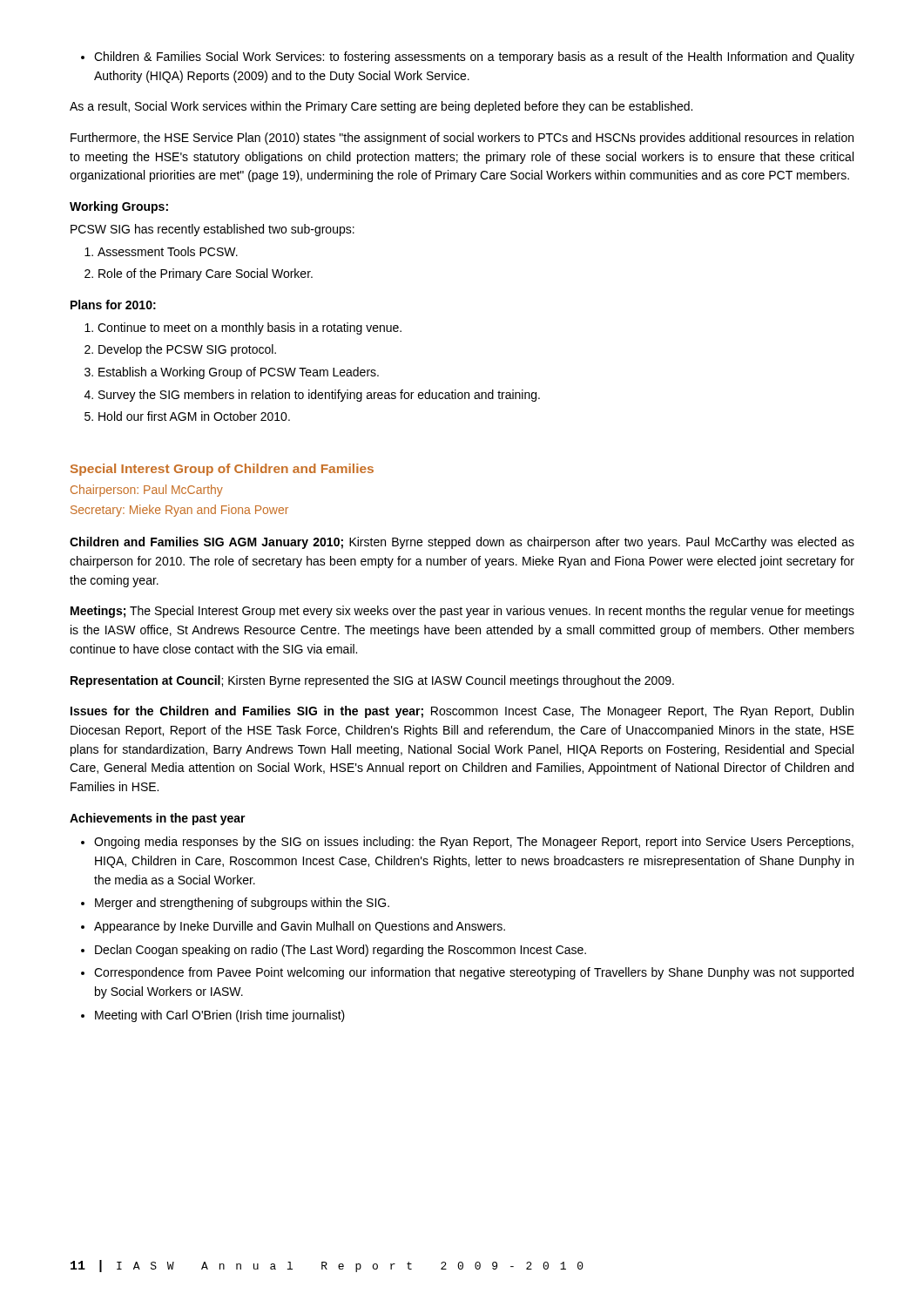The image size is (924, 1307).
Task: Locate the element starting "Ongoing media responses"
Action: point(462,929)
